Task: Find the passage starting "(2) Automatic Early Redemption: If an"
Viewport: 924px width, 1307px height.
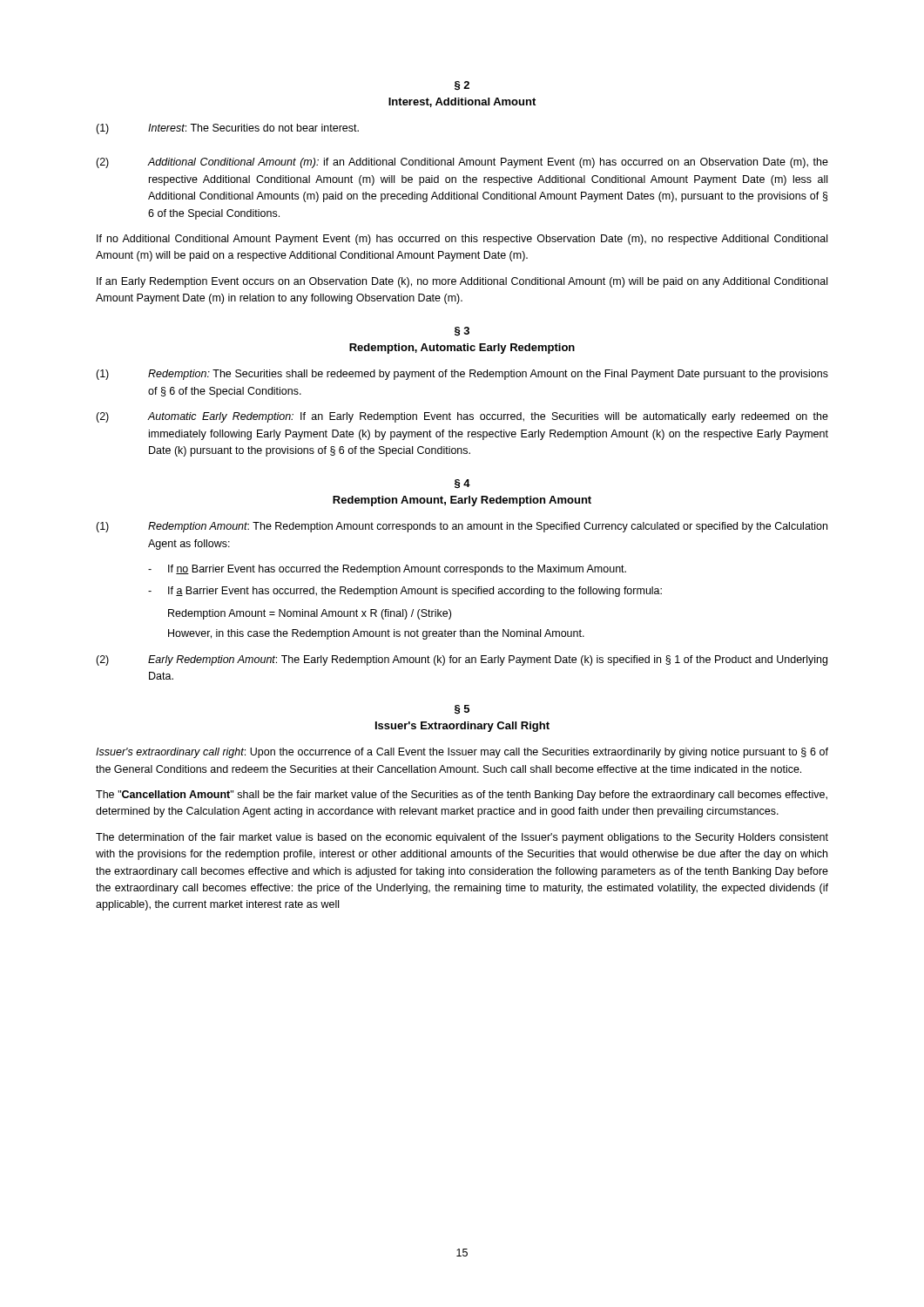Action: click(462, 434)
